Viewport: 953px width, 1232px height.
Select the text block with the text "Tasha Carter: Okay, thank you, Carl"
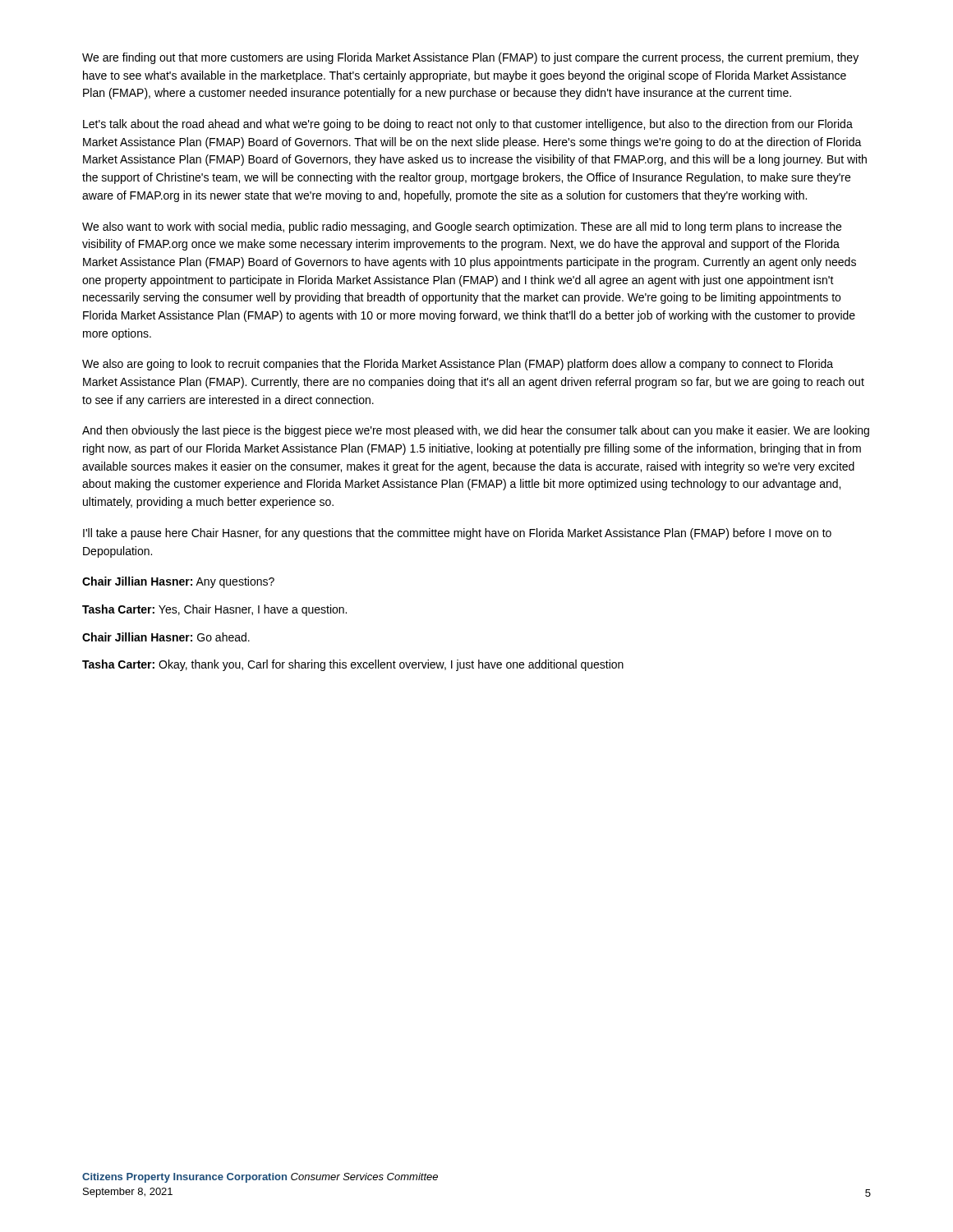[353, 665]
